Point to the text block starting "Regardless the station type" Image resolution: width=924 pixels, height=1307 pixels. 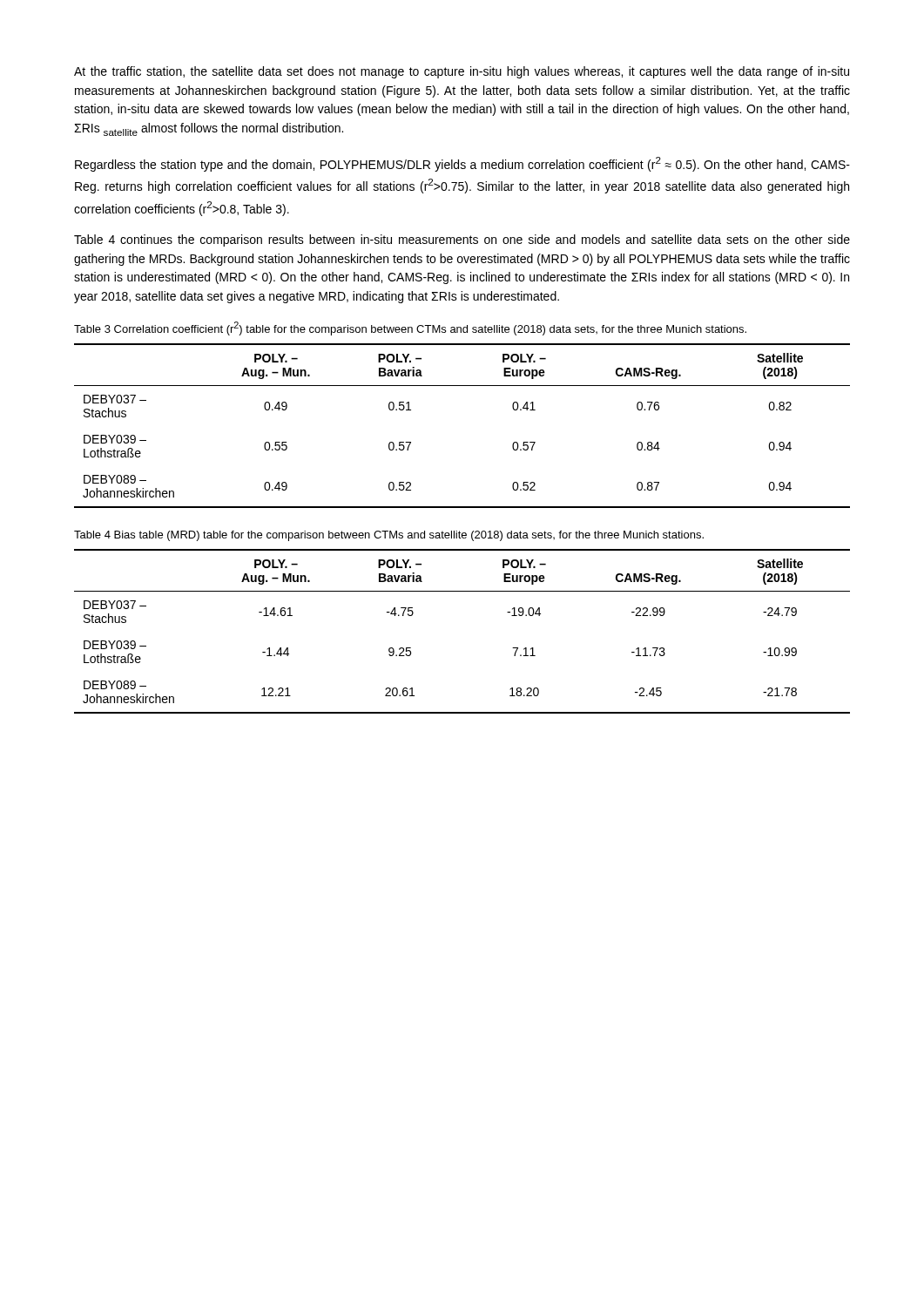point(462,185)
